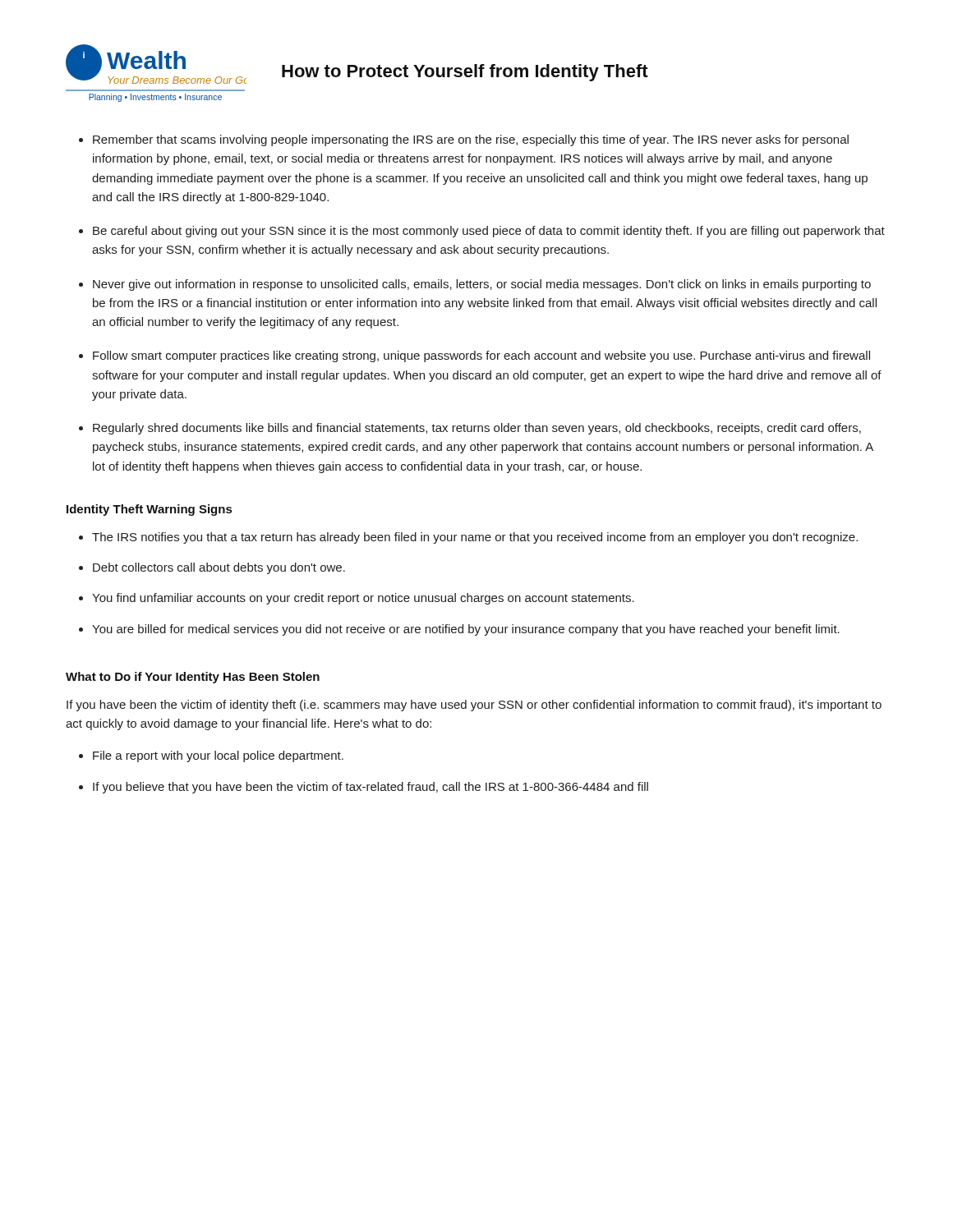The height and width of the screenshot is (1232, 953).
Task: Select the text block starting "Regularly shred documents like"
Action: point(483,447)
